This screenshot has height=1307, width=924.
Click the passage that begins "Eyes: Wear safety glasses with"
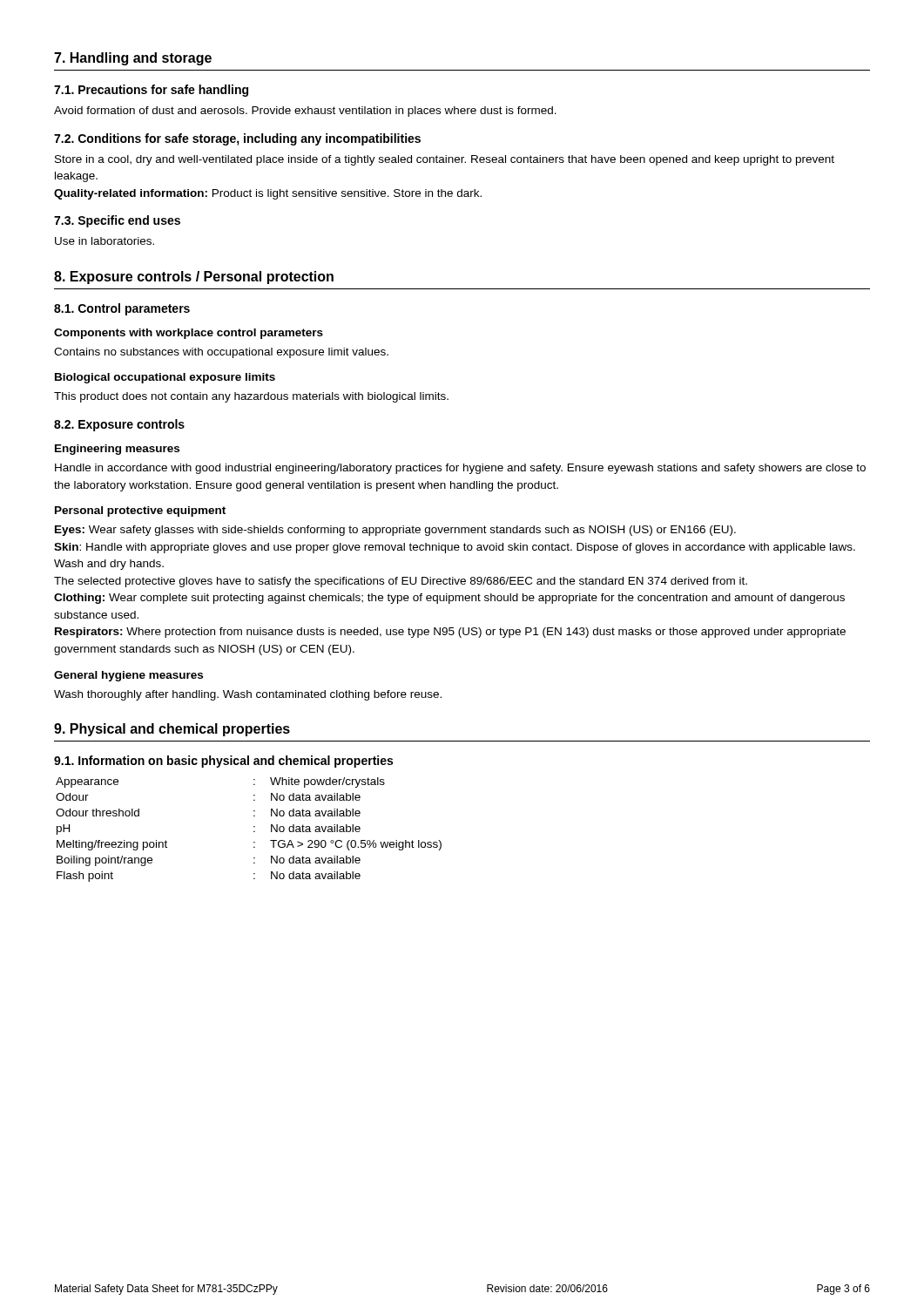click(x=462, y=589)
